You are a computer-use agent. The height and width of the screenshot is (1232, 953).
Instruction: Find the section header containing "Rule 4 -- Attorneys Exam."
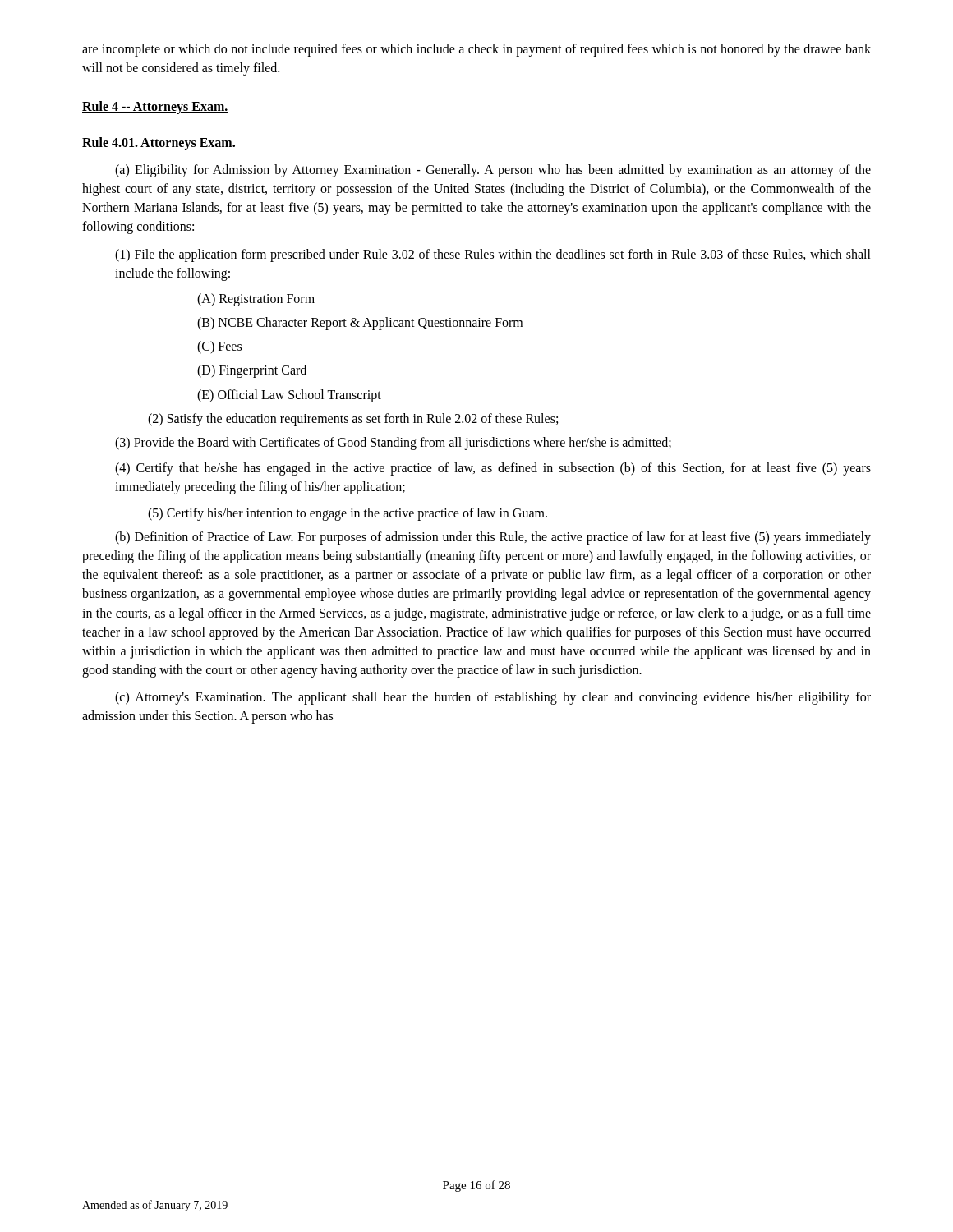click(155, 107)
